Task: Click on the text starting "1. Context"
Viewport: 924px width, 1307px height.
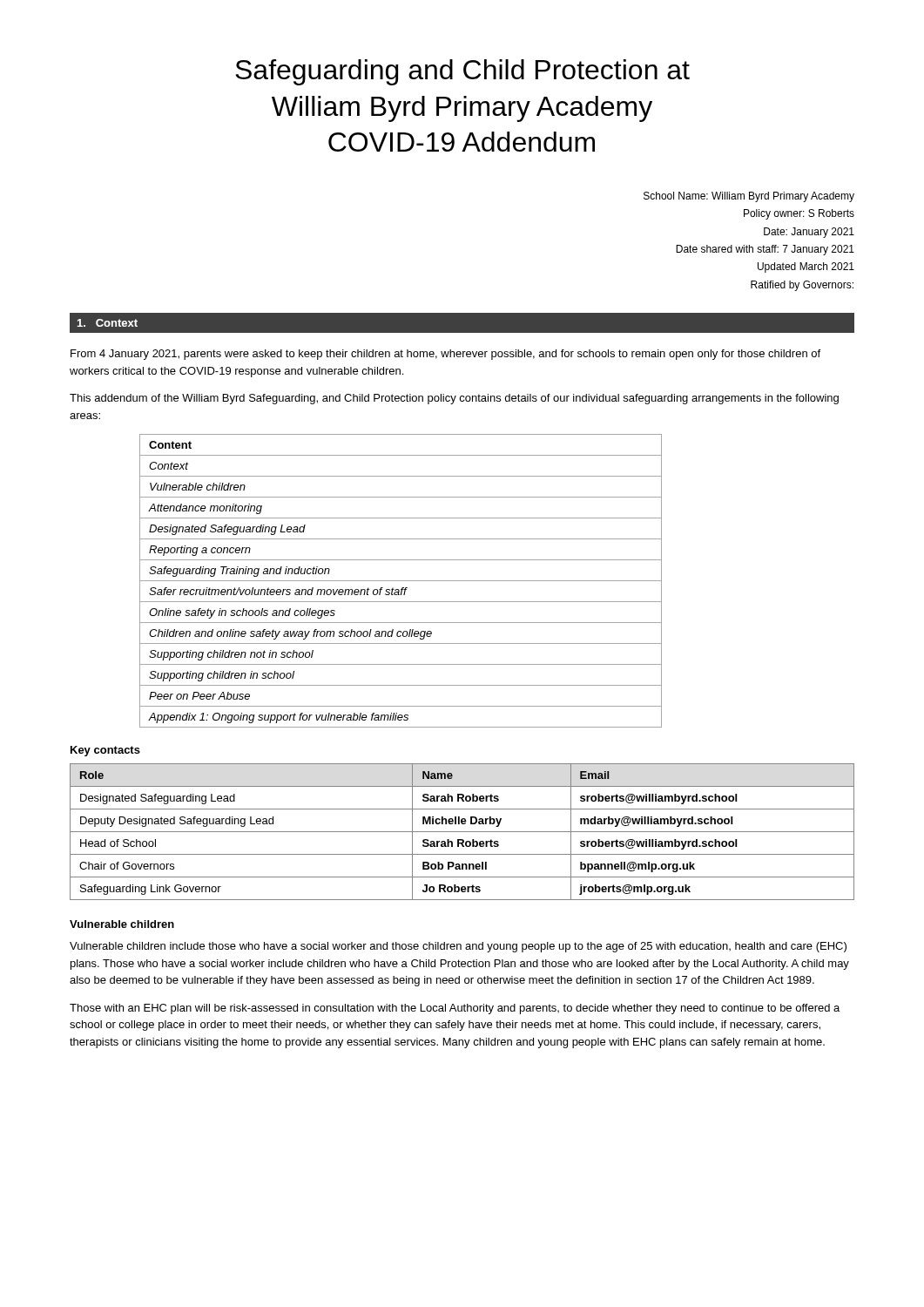Action: pyautogui.click(x=107, y=323)
